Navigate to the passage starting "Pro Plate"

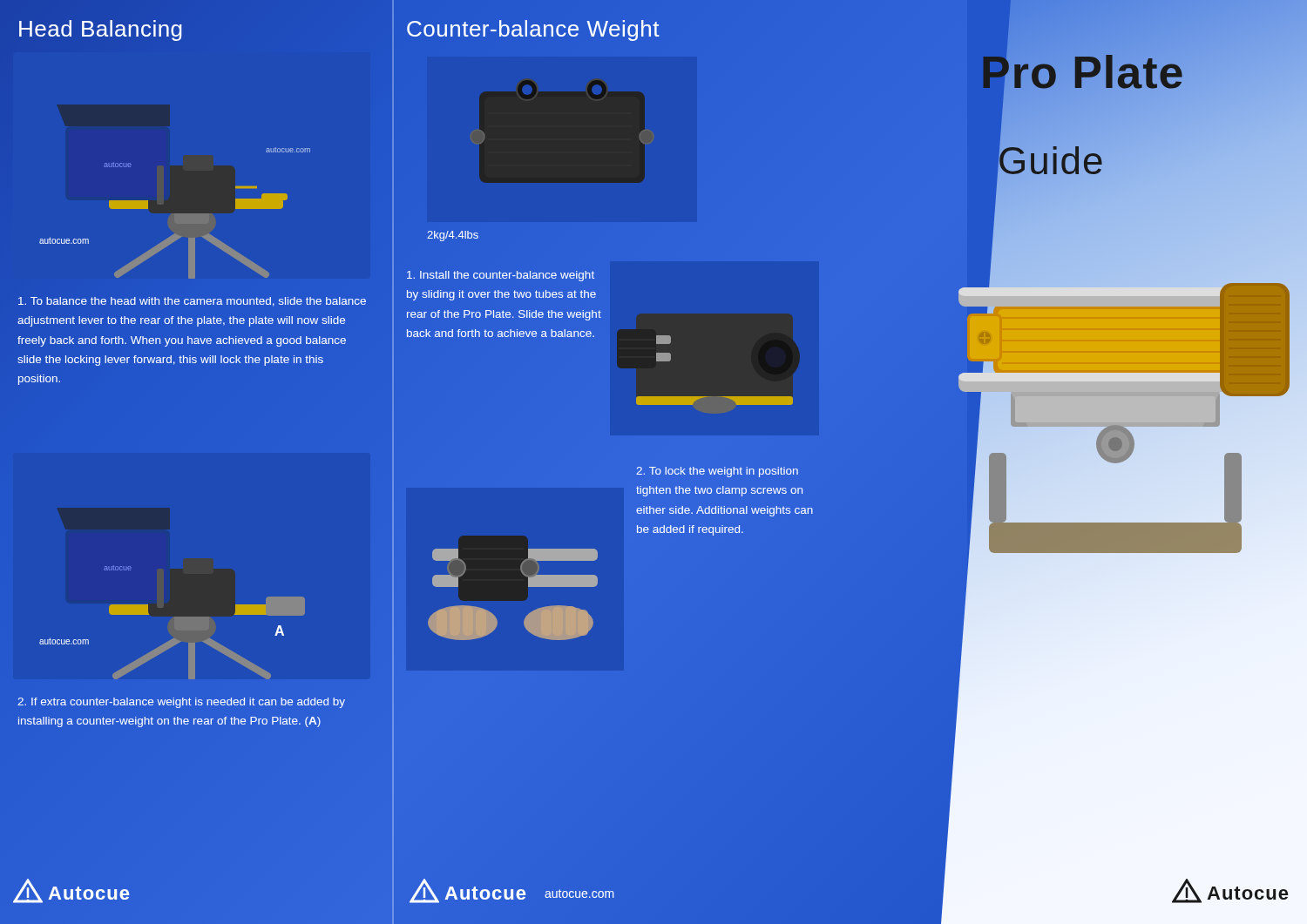pos(1082,73)
